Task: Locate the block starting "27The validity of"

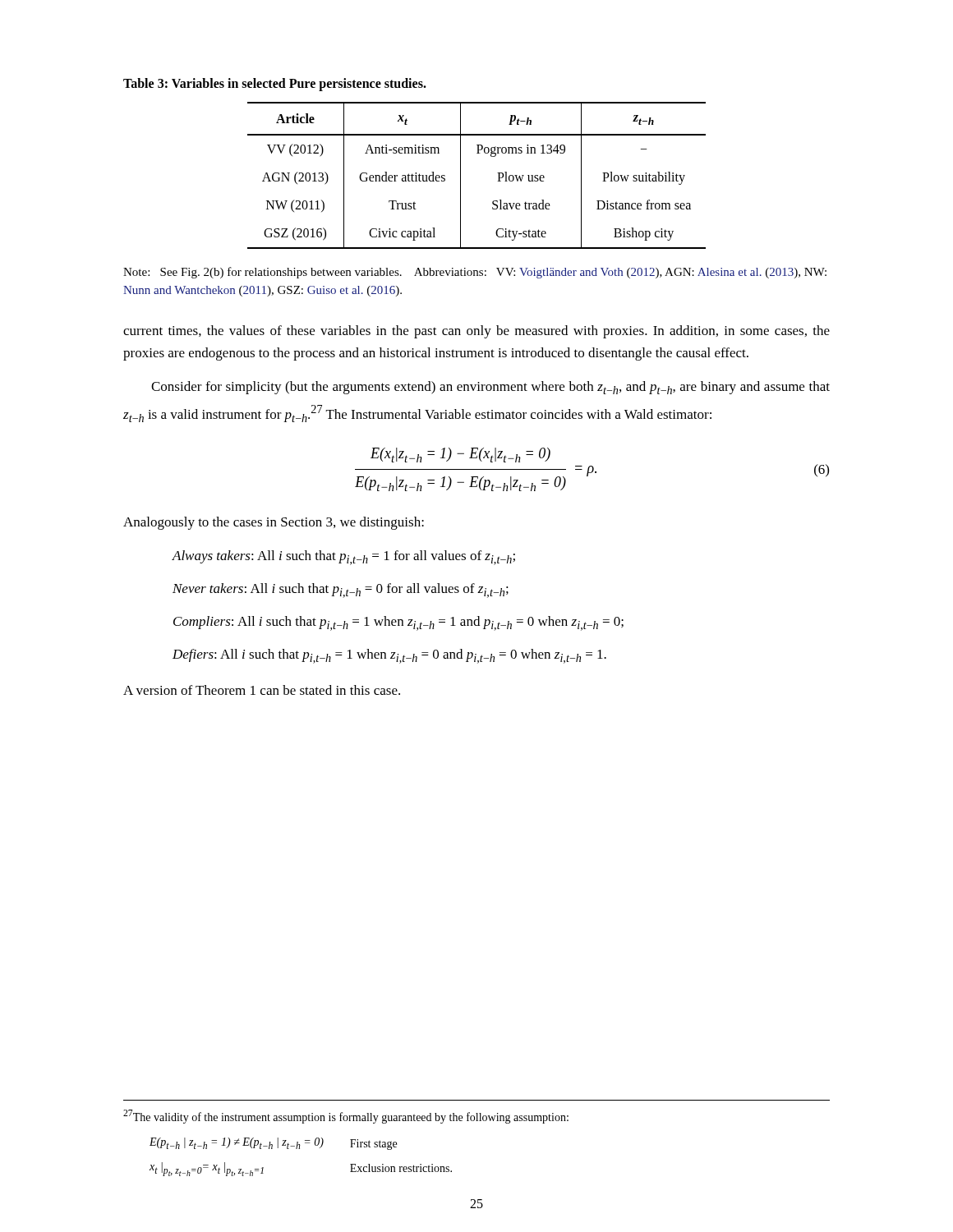Action: (x=346, y=1145)
